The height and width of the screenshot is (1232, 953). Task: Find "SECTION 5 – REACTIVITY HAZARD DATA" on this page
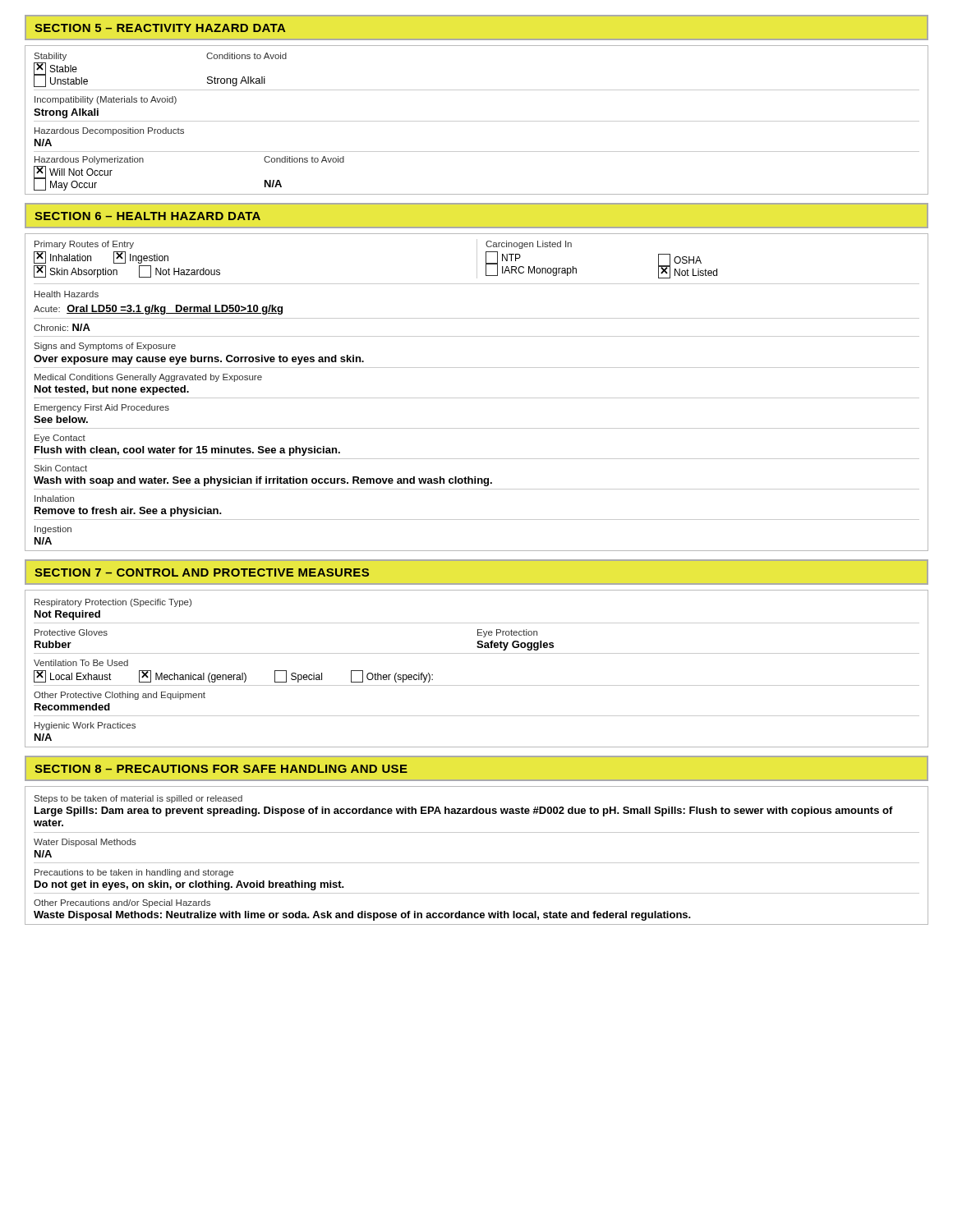160,28
